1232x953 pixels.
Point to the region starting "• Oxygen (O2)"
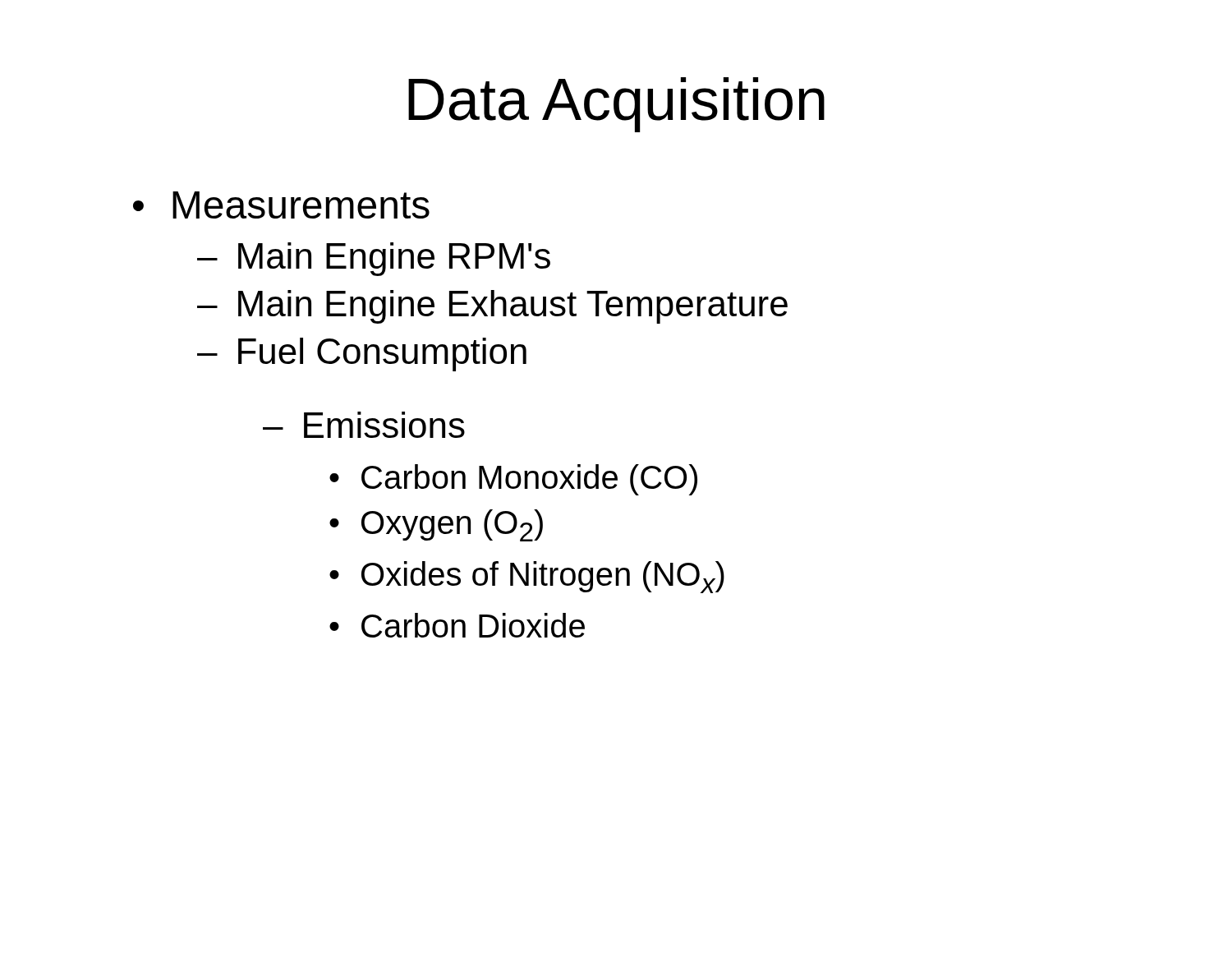437,526
